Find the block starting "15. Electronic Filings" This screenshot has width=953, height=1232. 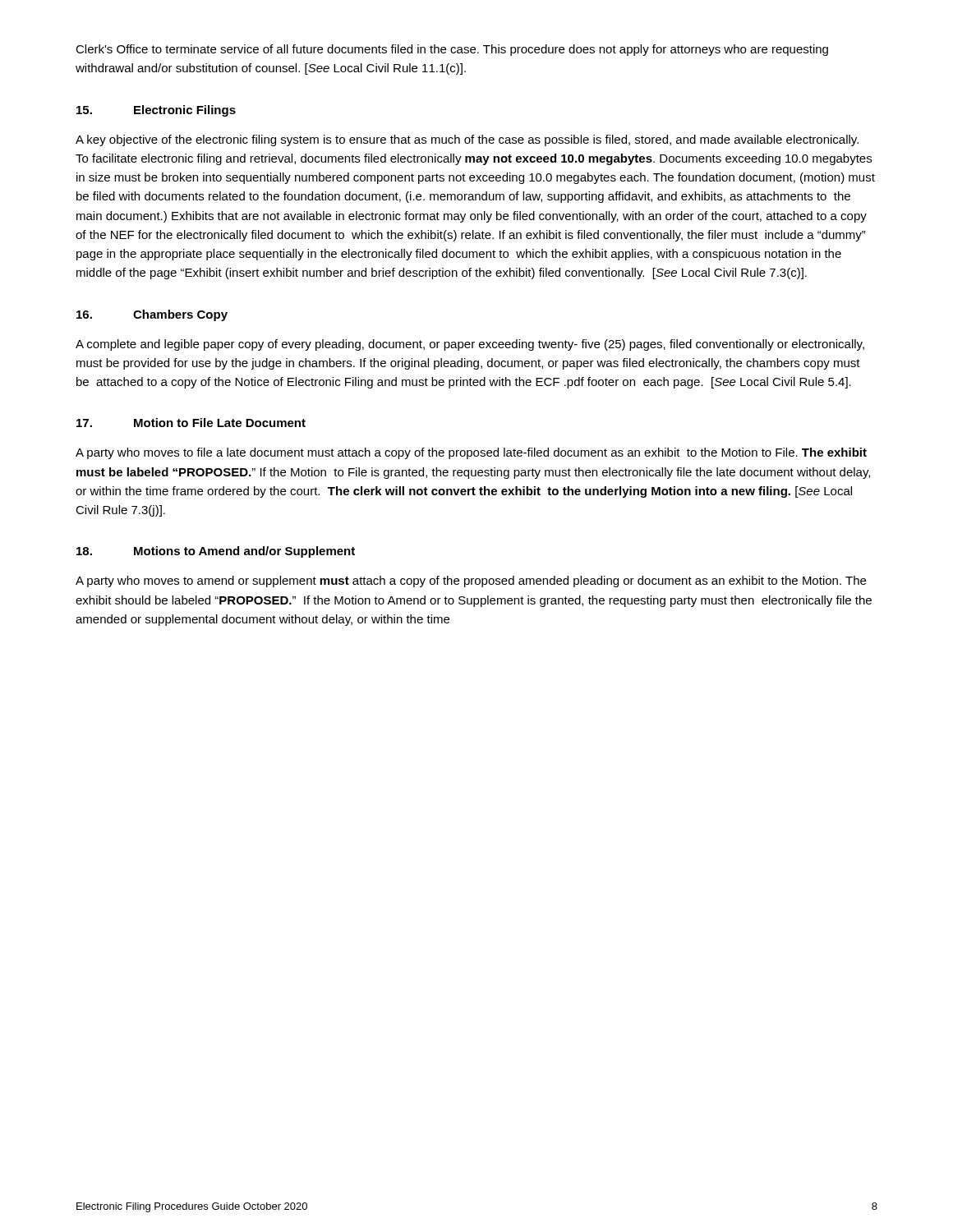click(156, 111)
